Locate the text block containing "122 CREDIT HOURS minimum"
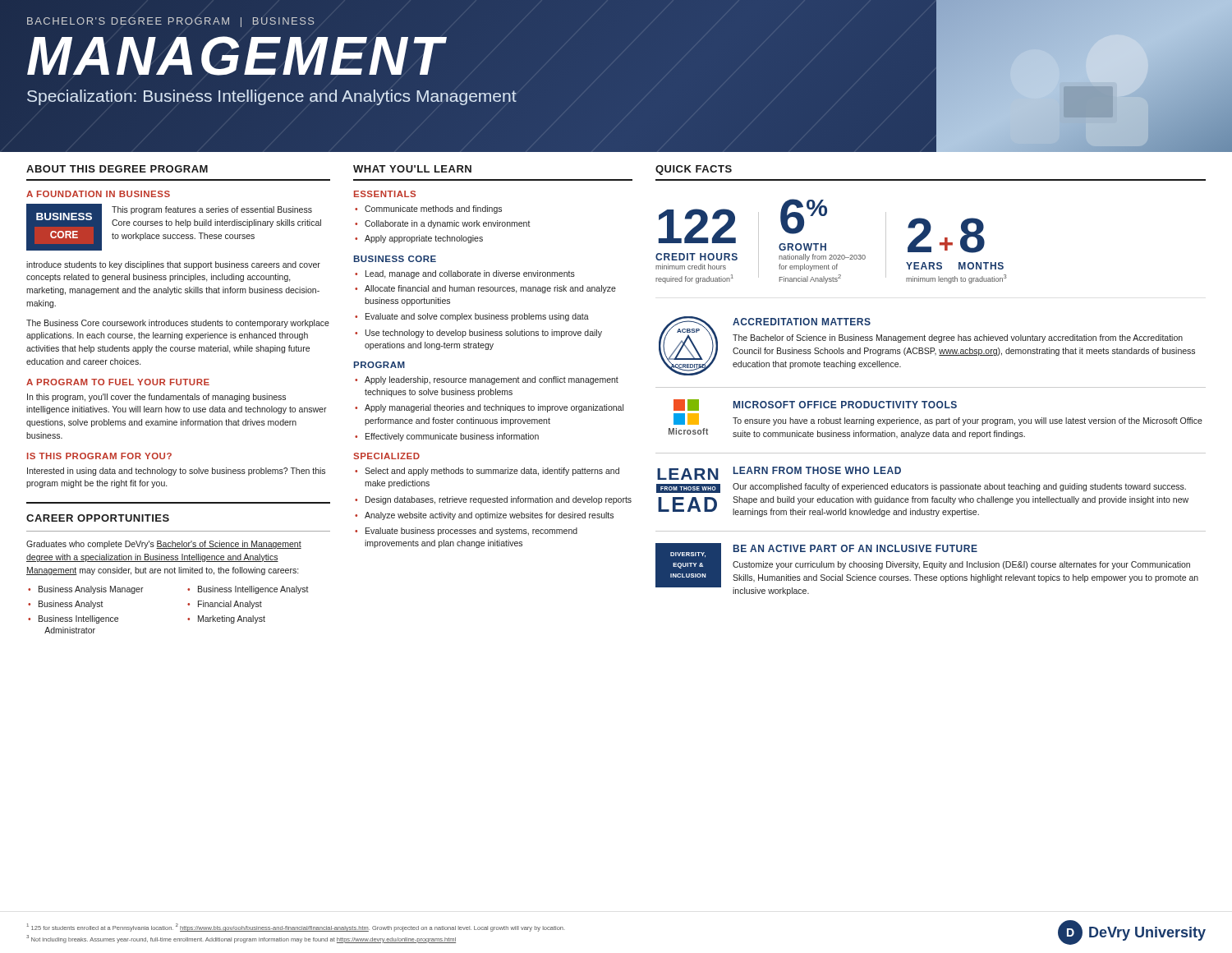Image resolution: width=1232 pixels, height=953 pixels. point(831,238)
